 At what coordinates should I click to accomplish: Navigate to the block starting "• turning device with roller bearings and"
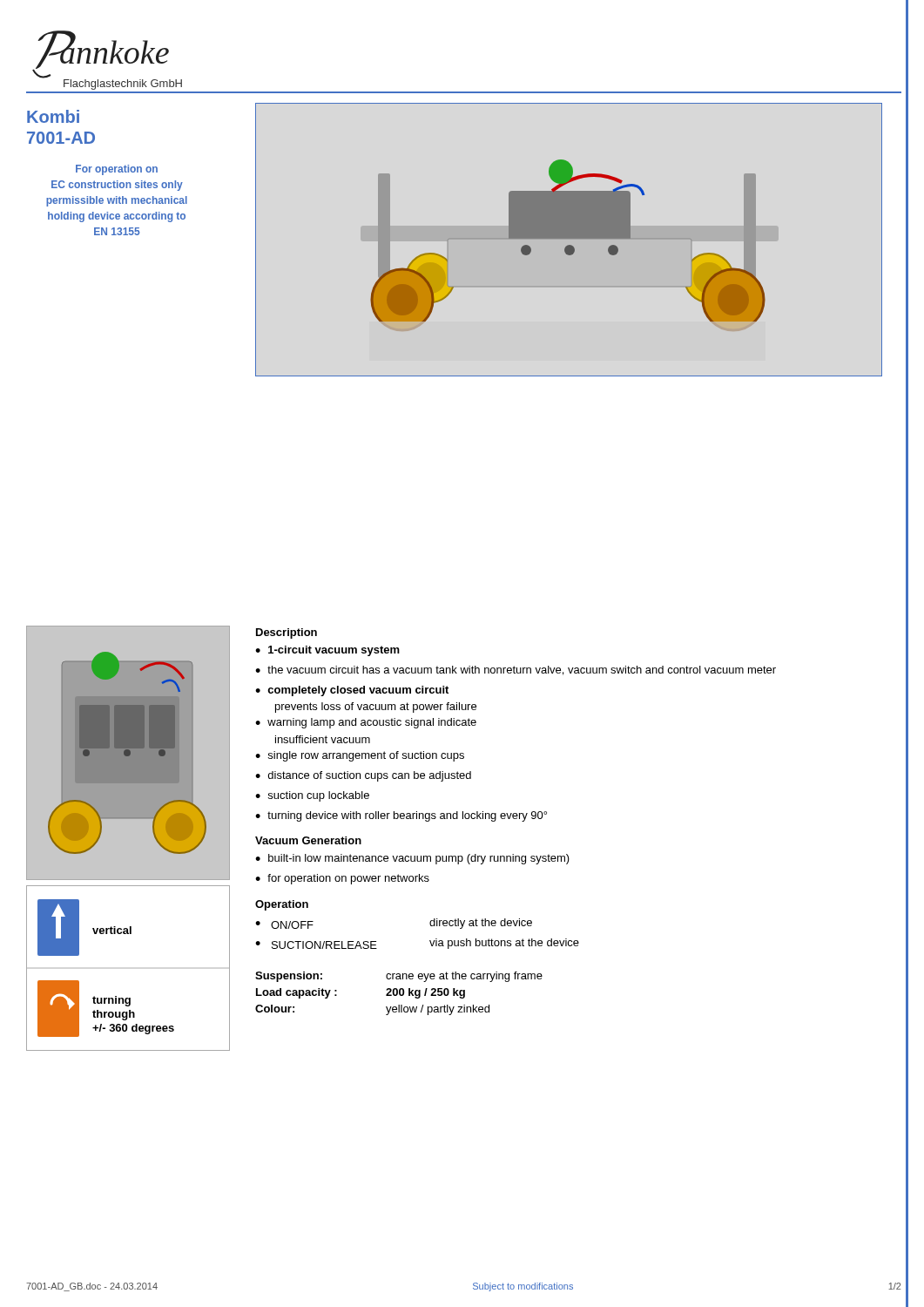(x=402, y=817)
